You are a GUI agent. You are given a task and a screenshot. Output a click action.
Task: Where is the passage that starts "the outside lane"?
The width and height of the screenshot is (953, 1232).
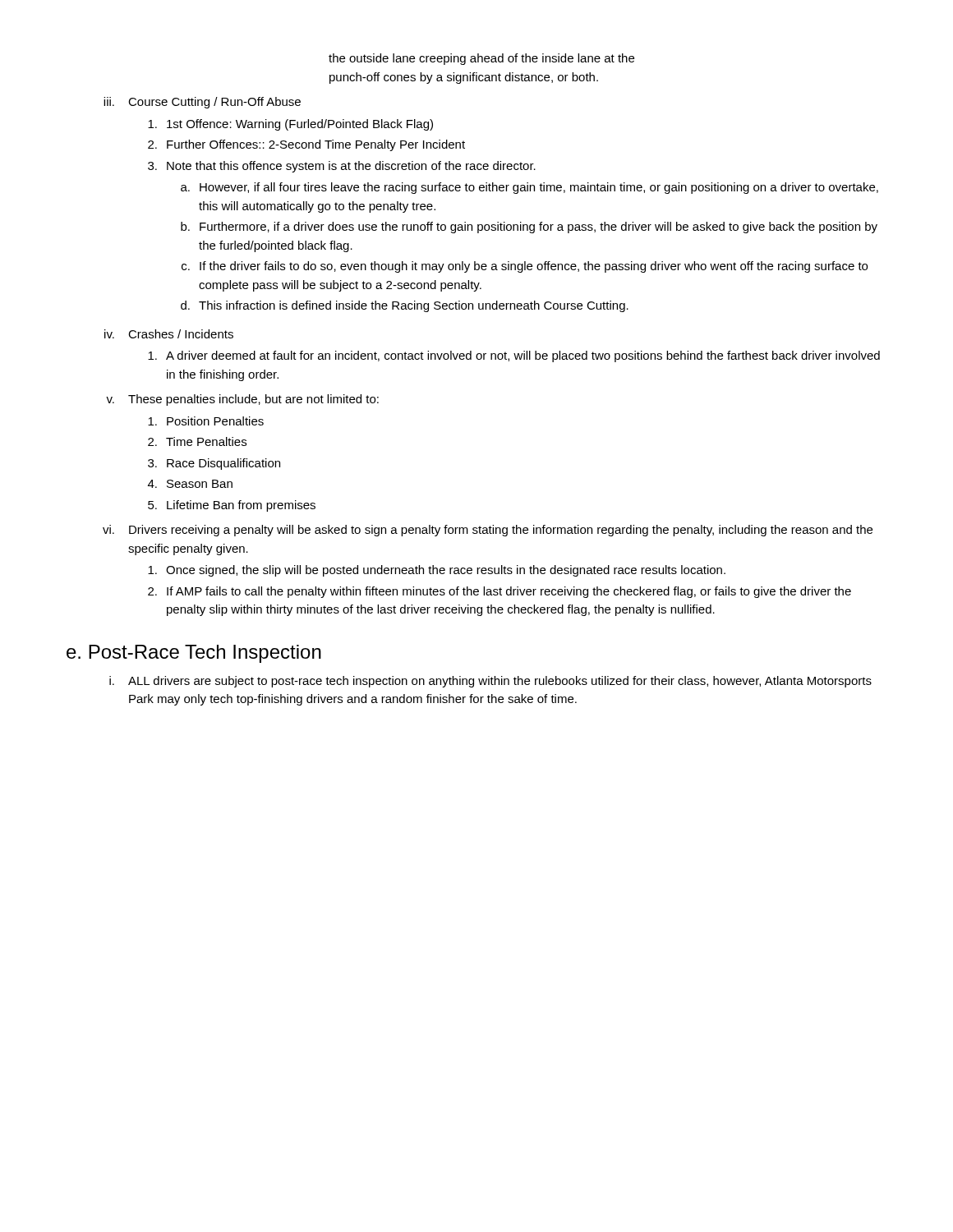pos(482,67)
